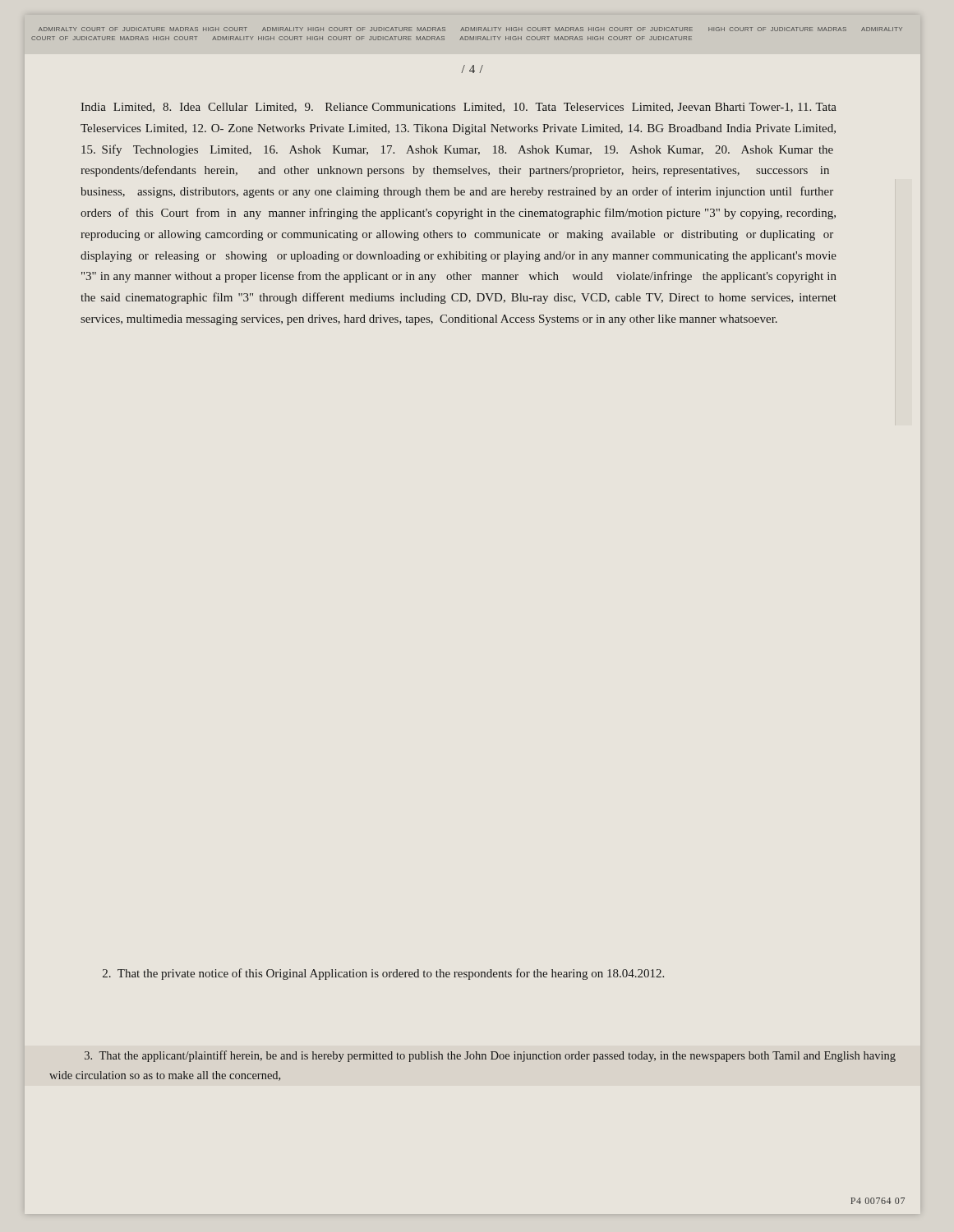Point to the block beginning "India Limited, 8. Idea"
Image resolution: width=954 pixels, height=1232 pixels.
(x=458, y=213)
